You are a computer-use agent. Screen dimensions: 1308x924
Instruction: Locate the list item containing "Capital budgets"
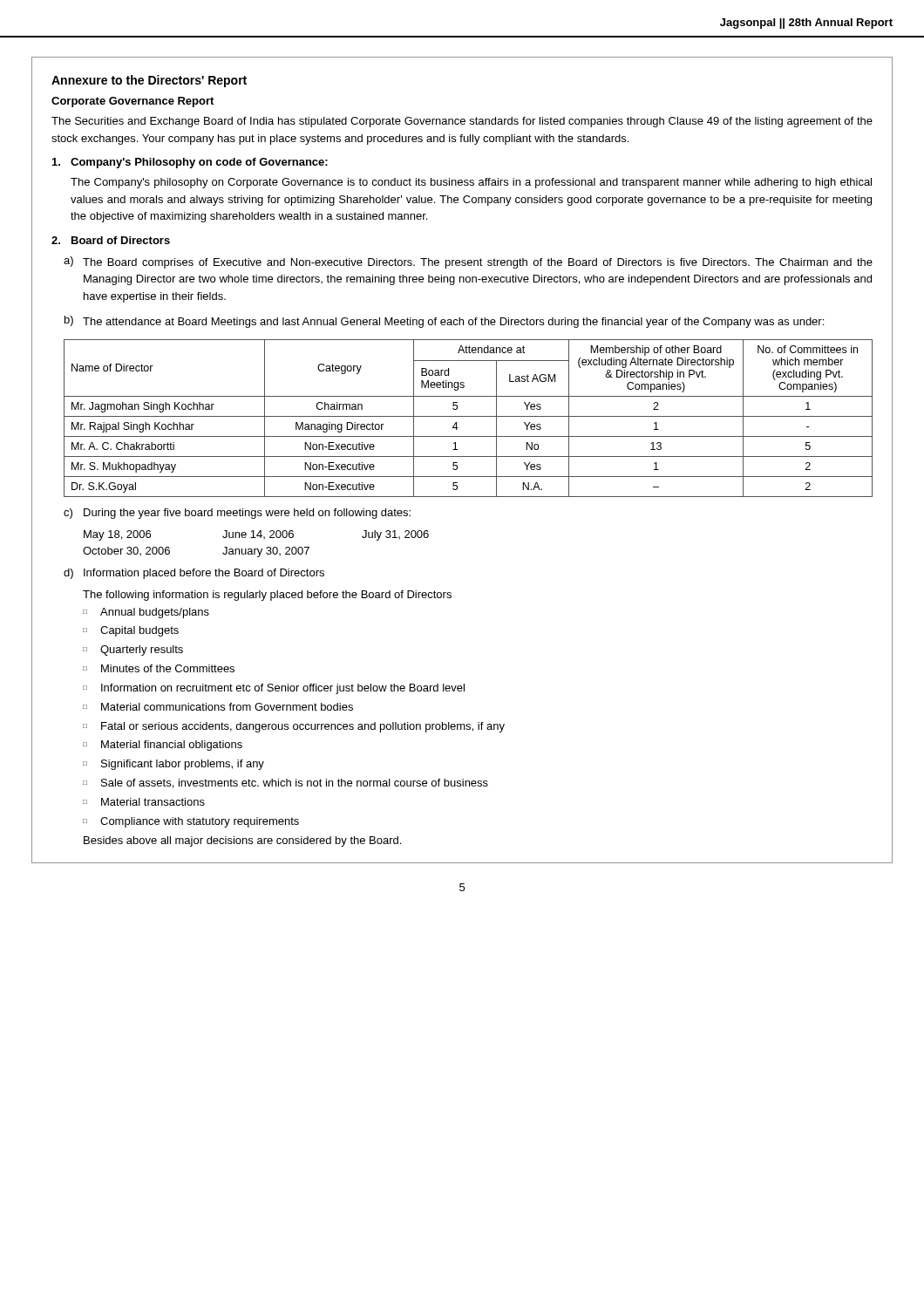(x=140, y=630)
